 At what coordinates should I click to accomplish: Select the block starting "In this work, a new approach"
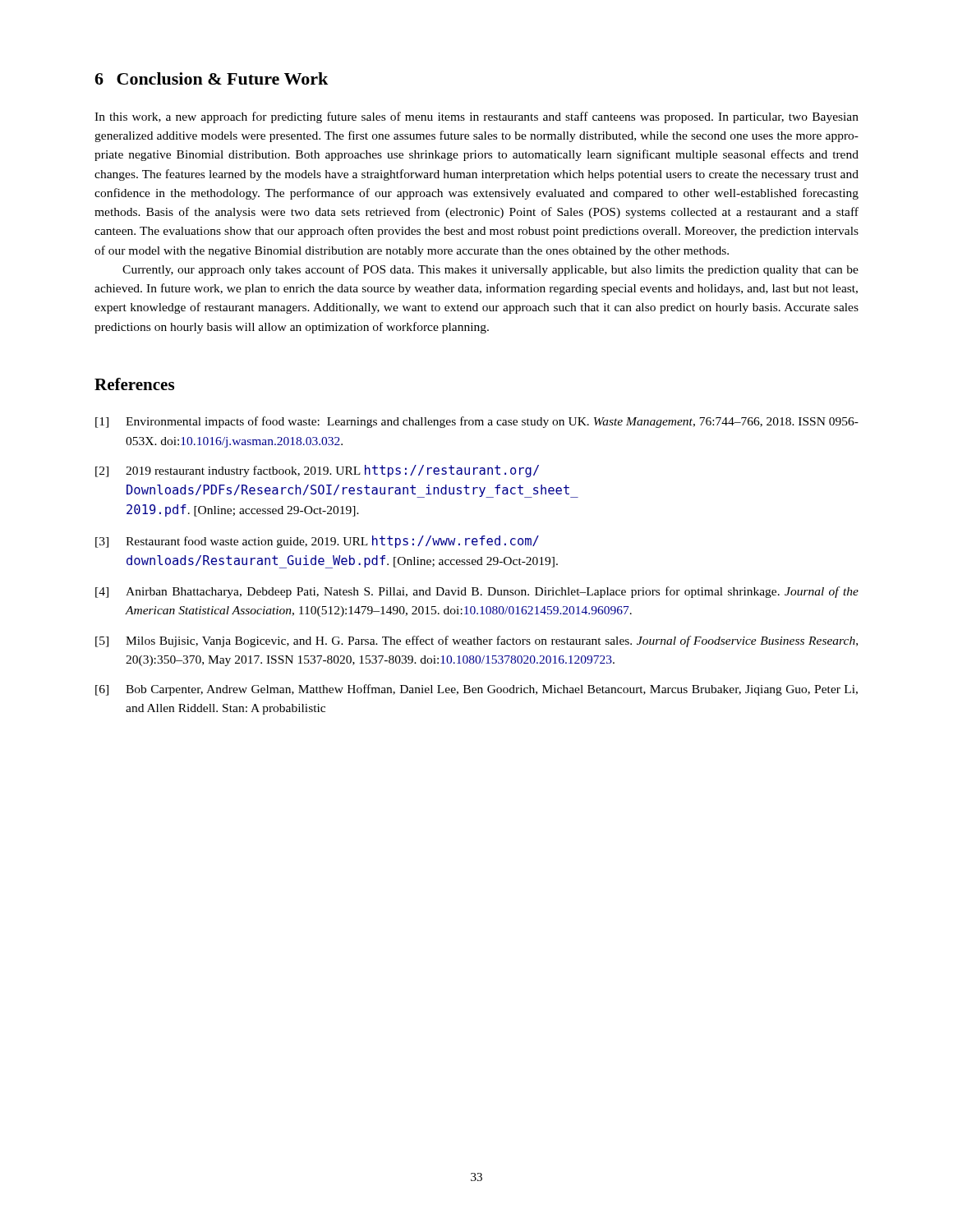tap(476, 183)
